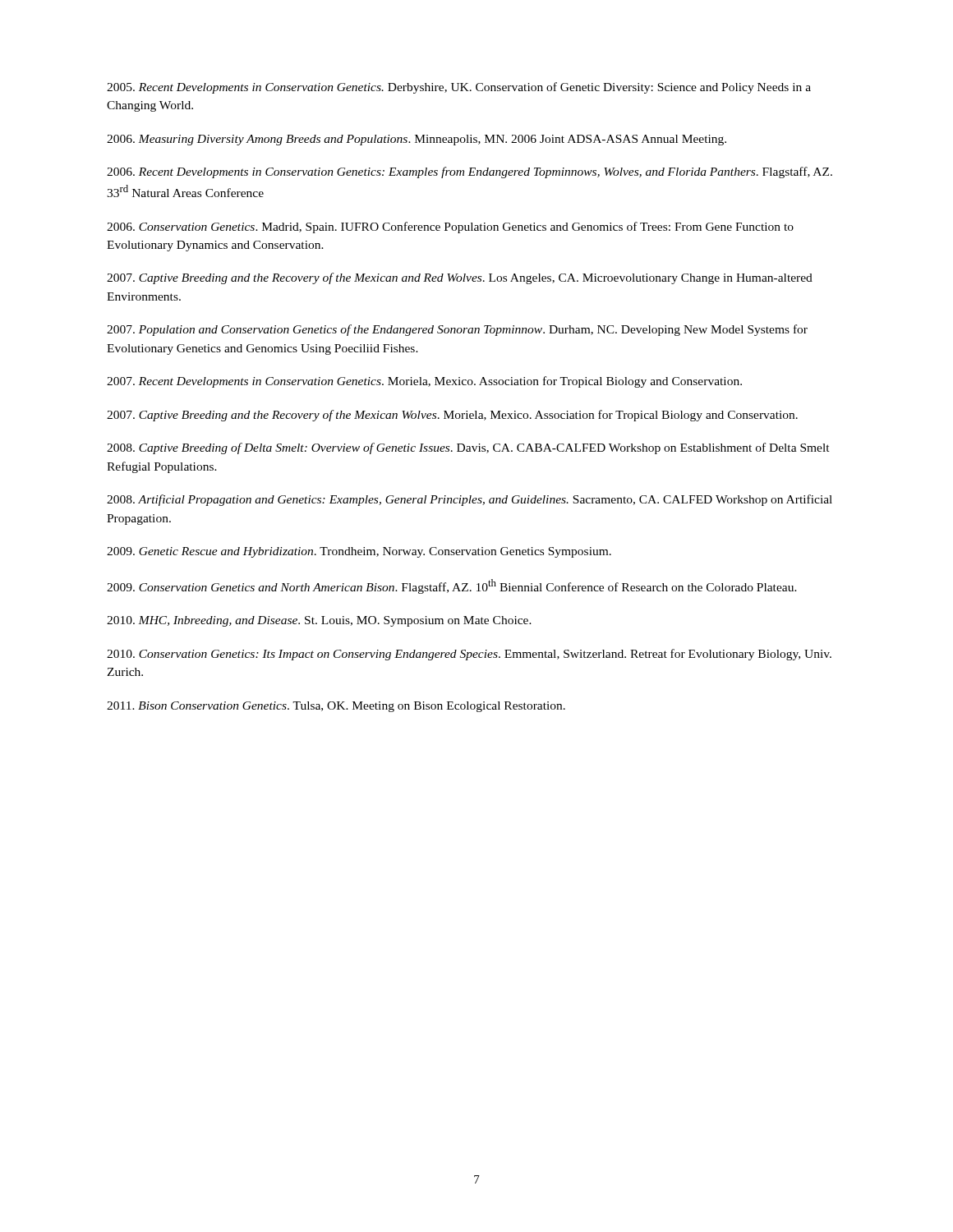Click on the list item that reads "2009. Genetic Rescue and Hybridization."
This screenshot has width=953, height=1232.
pos(359,551)
